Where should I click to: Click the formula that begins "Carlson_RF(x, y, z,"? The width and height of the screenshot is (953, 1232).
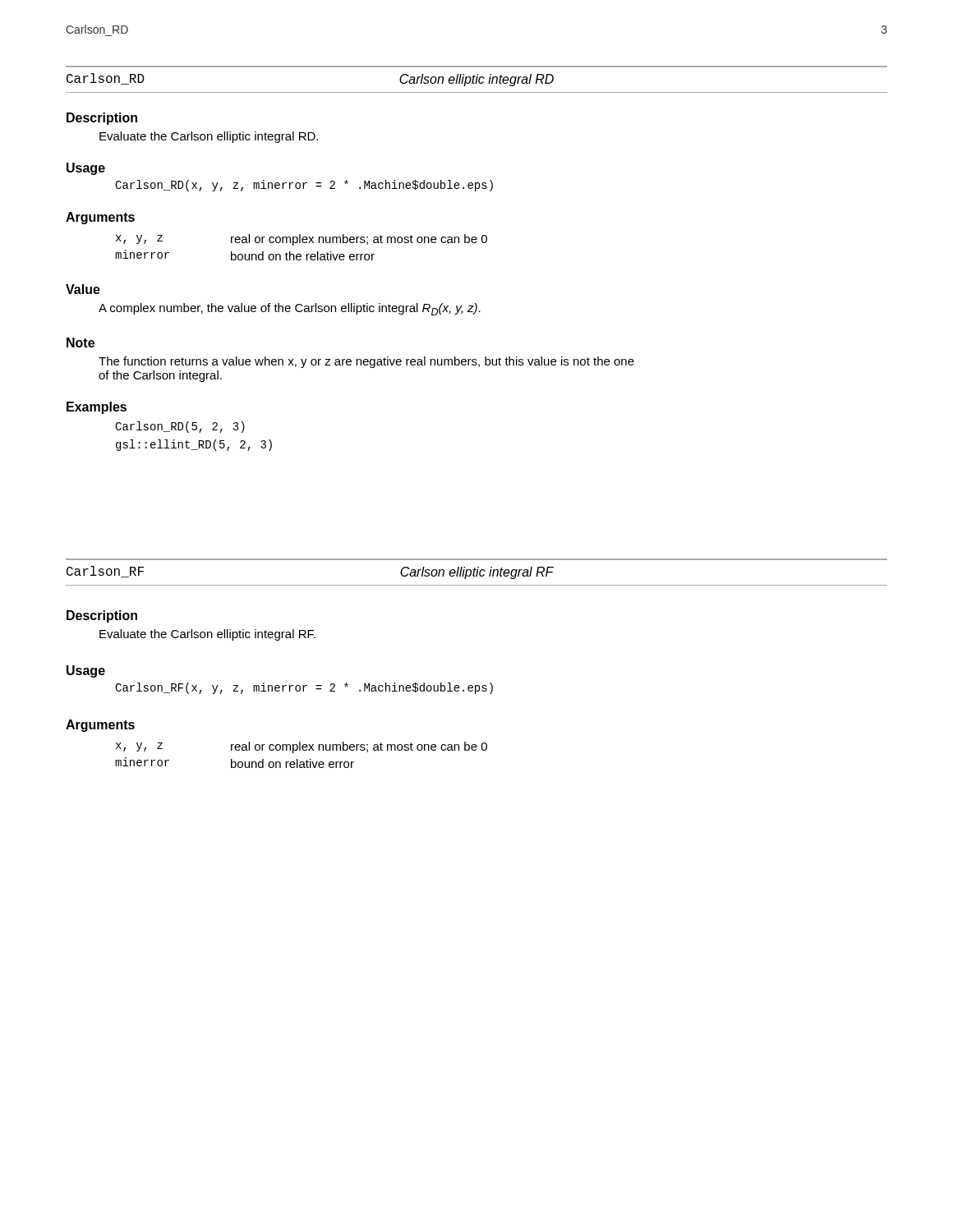point(305,688)
